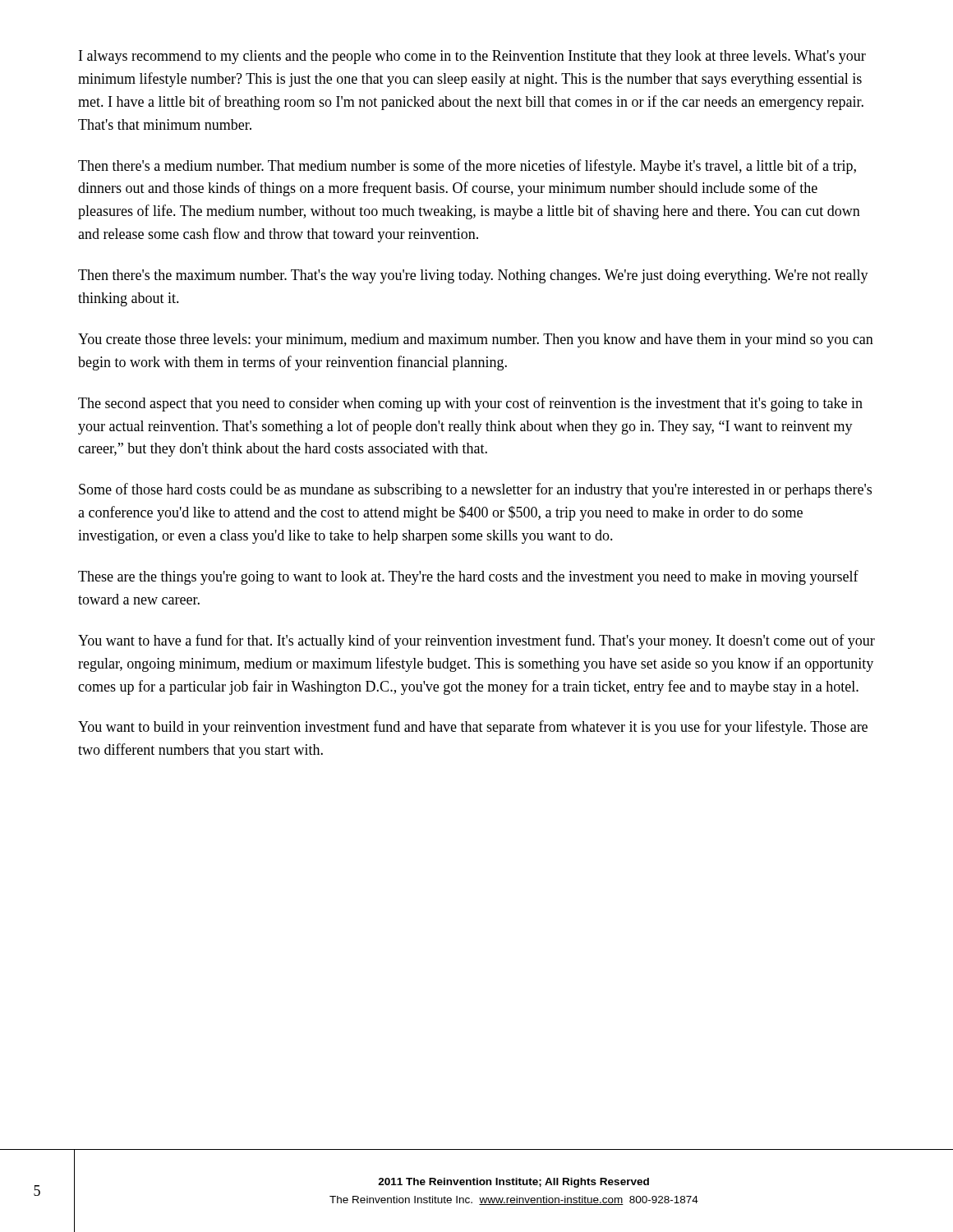Select the text block that reads "I always recommend to my clients and the"

tap(472, 90)
